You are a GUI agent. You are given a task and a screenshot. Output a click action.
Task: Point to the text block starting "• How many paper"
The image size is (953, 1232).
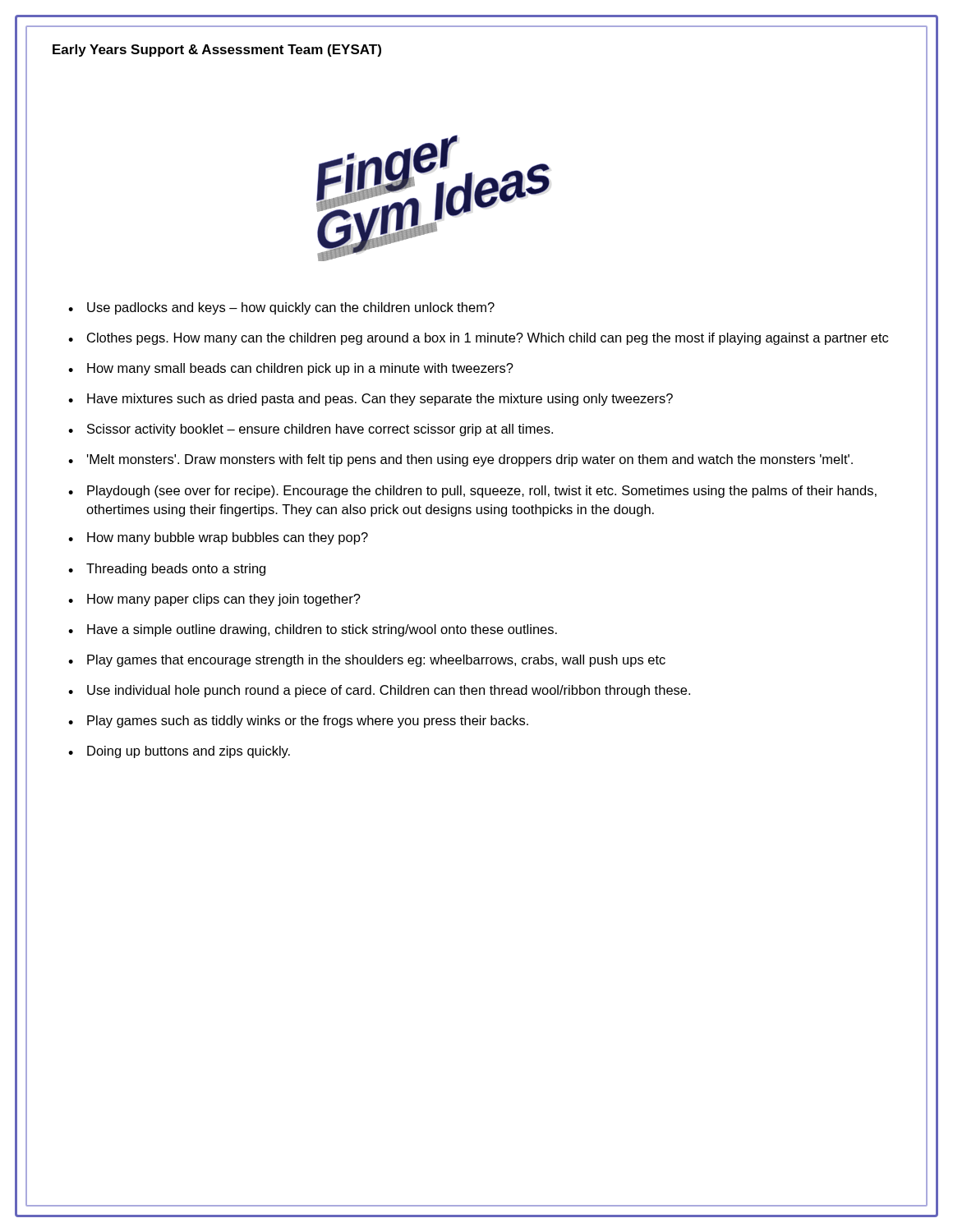pos(214,600)
